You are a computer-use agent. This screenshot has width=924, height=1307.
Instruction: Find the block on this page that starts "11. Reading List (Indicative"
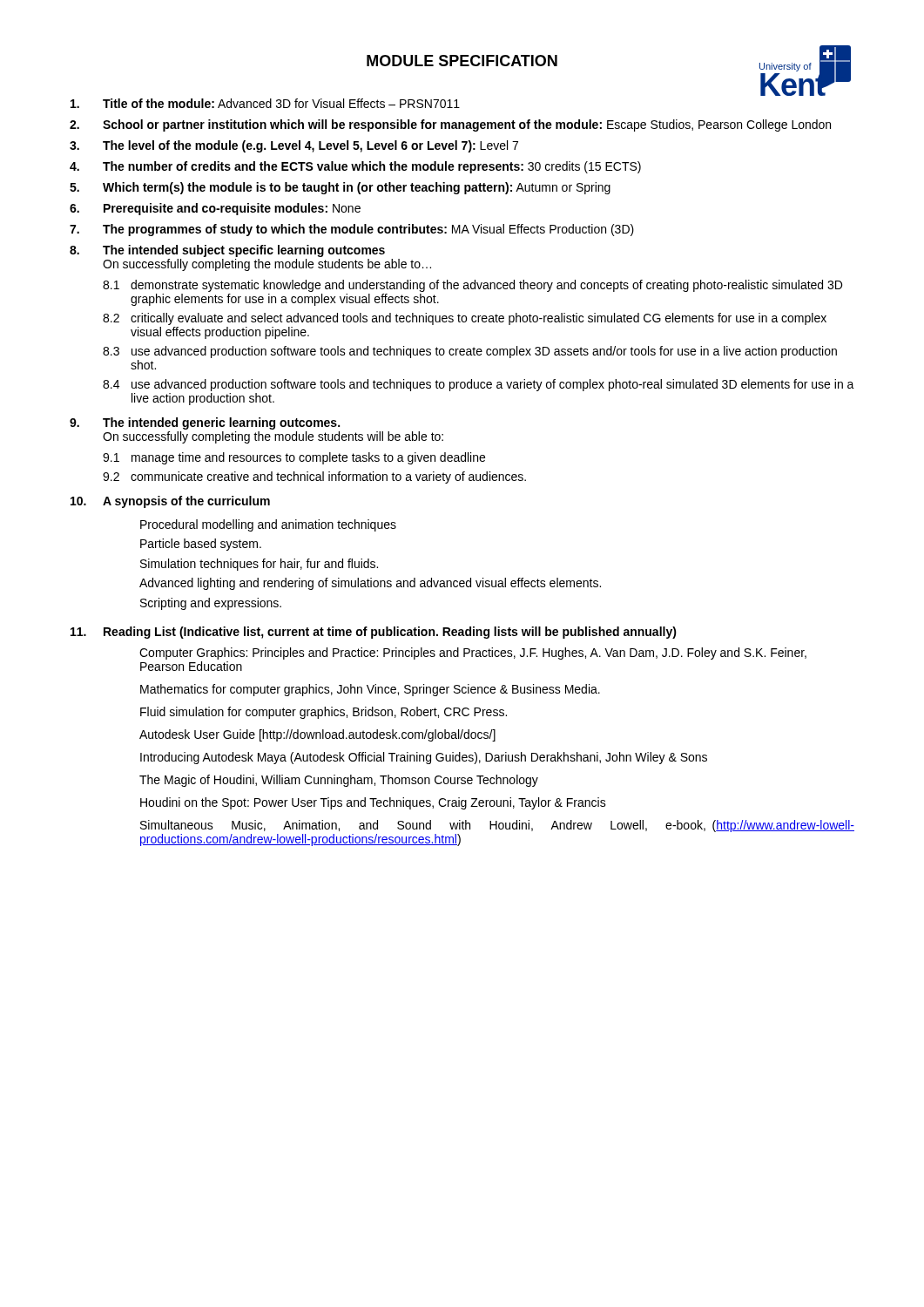tap(462, 632)
